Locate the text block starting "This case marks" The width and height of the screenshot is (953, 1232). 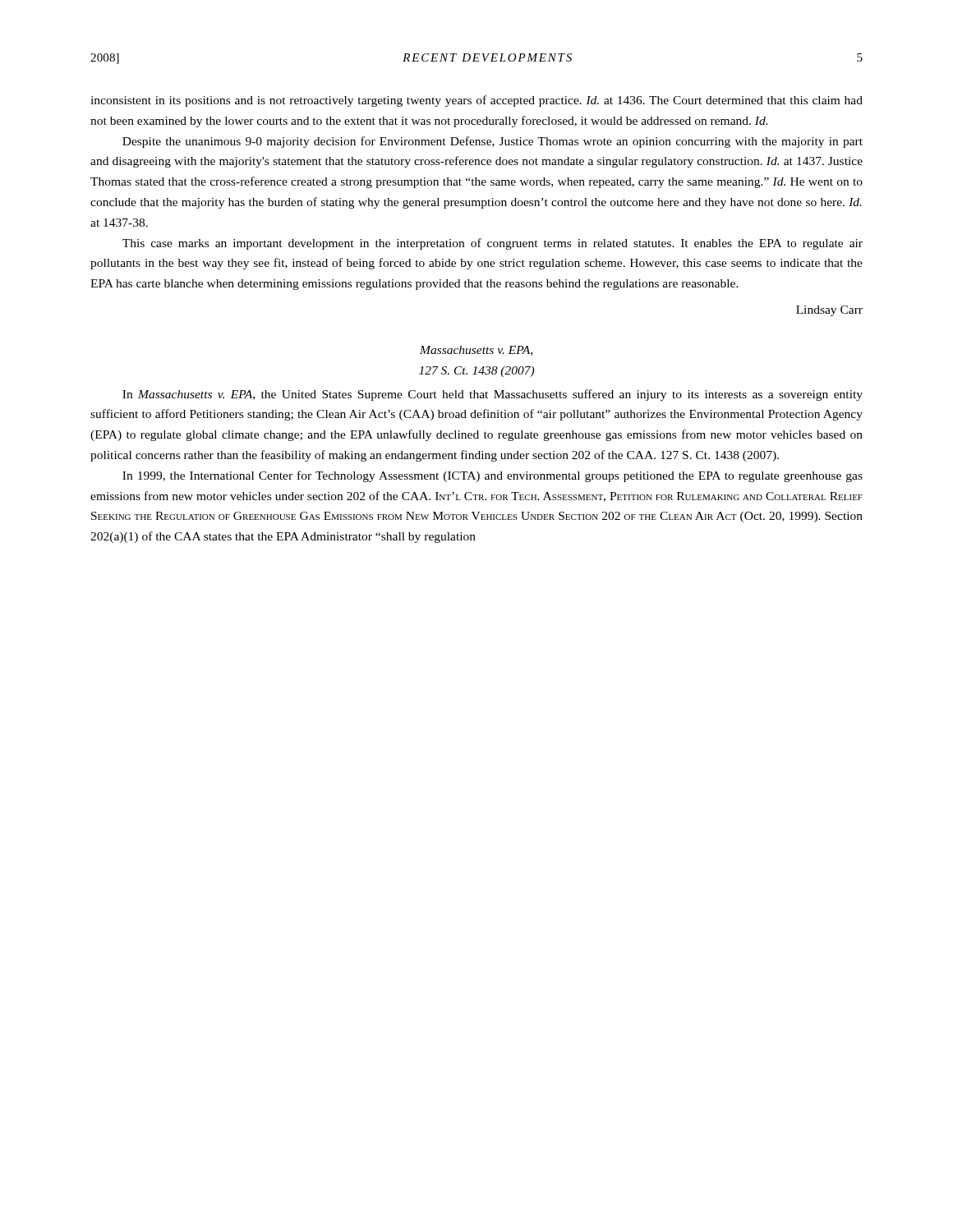(476, 263)
